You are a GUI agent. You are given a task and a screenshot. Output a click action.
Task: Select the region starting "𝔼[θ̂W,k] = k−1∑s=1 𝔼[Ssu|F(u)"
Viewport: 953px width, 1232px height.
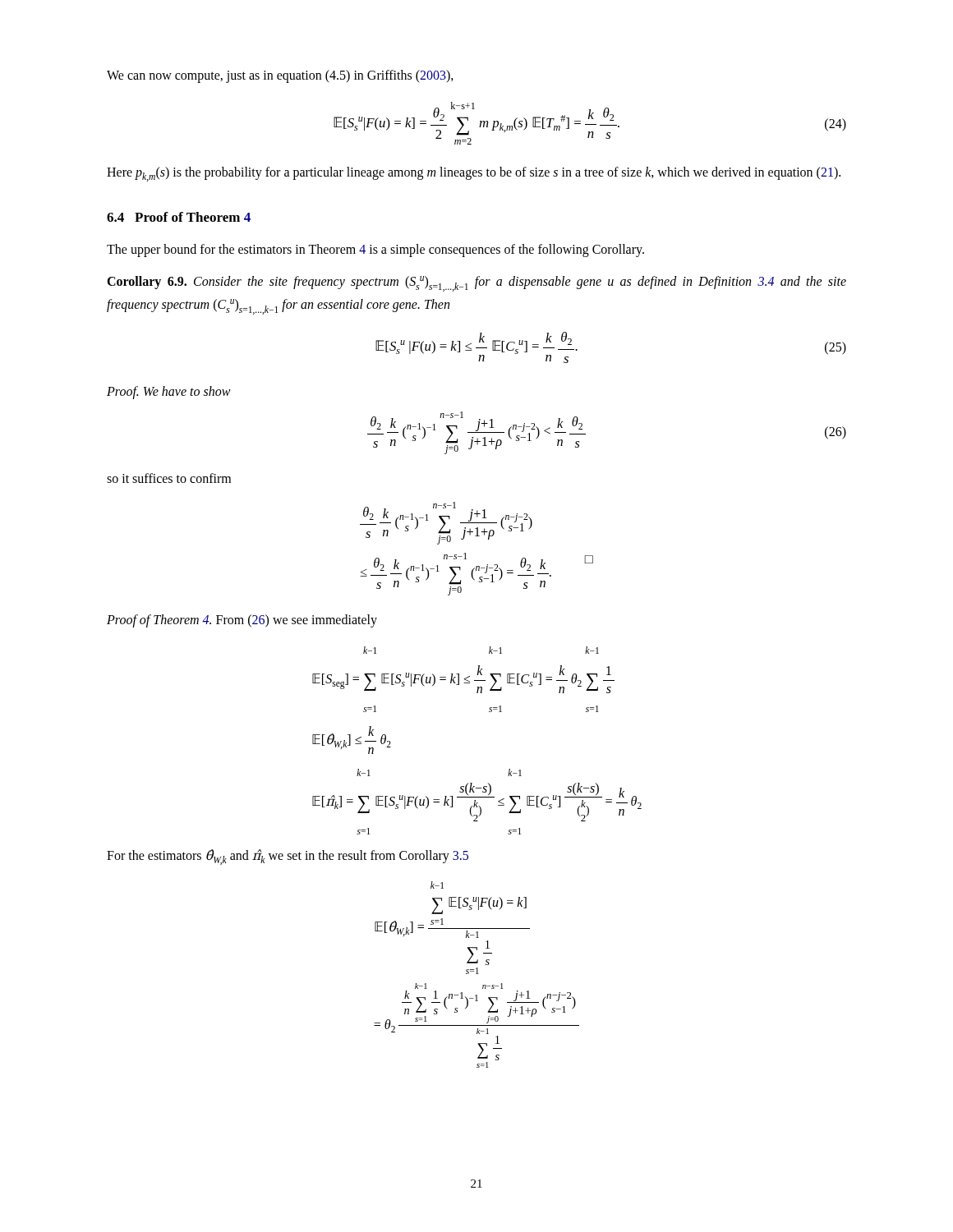tap(476, 975)
